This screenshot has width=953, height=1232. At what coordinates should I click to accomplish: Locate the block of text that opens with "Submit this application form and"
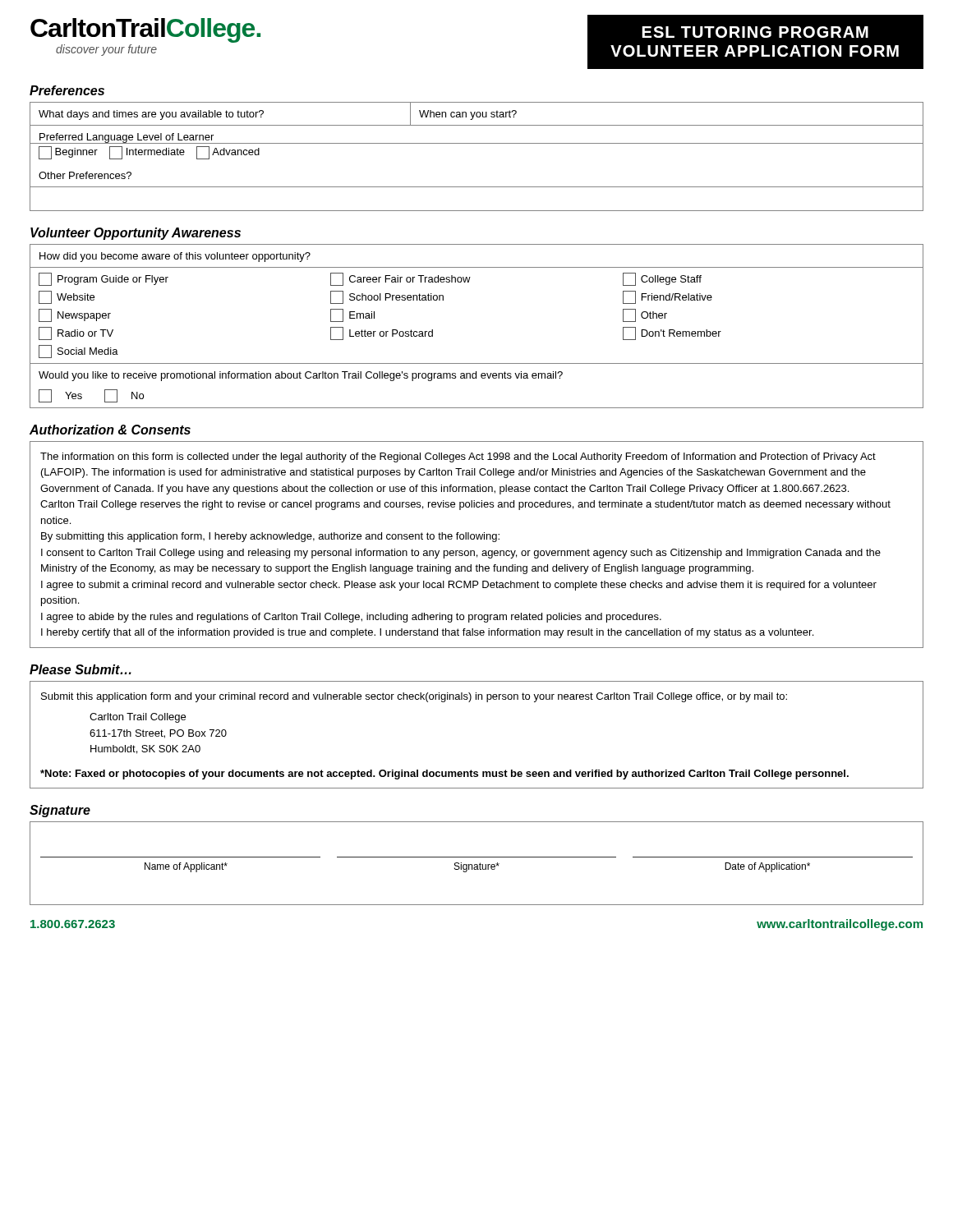(x=414, y=697)
